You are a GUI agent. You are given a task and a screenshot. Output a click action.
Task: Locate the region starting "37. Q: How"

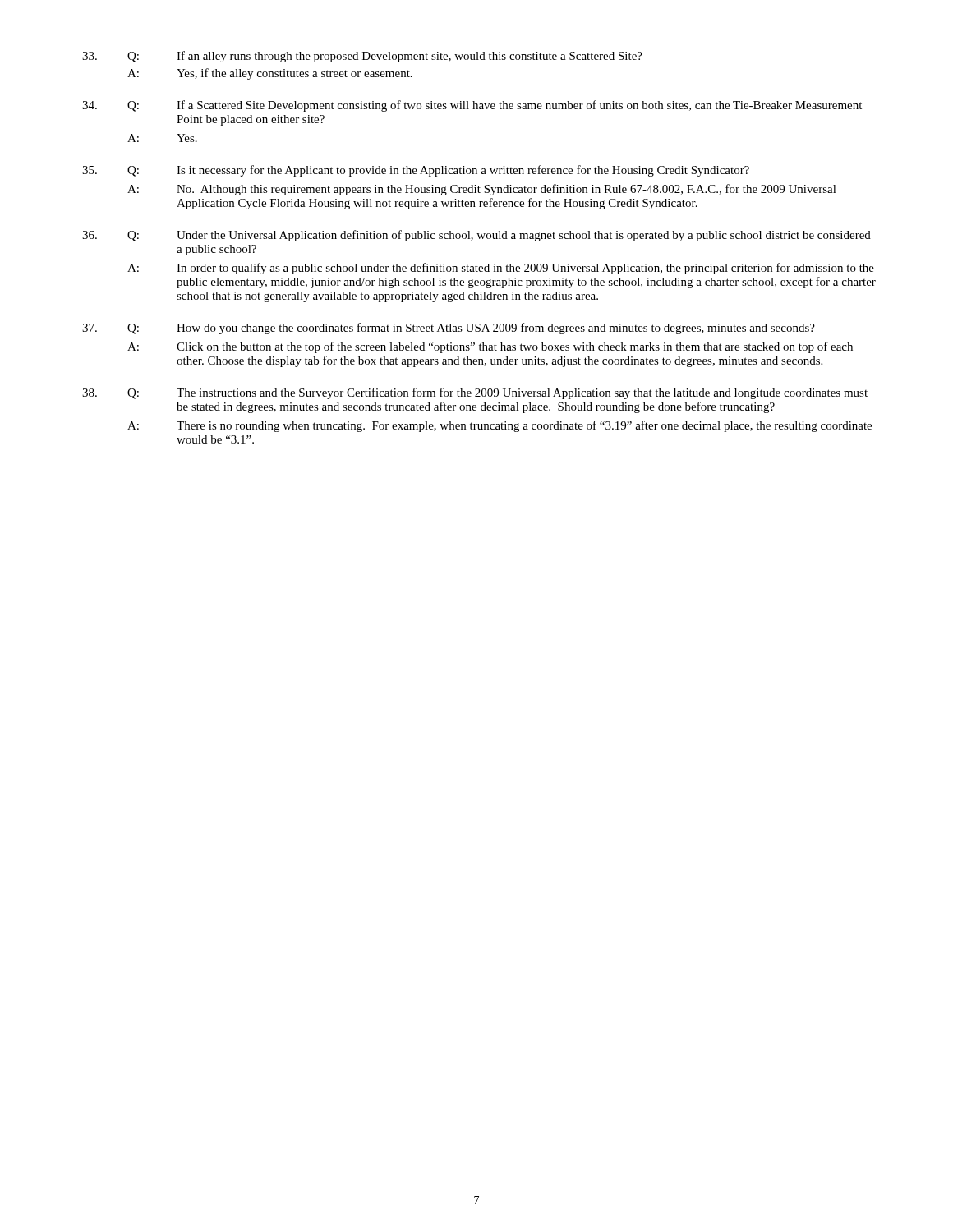pyautogui.click(x=481, y=328)
